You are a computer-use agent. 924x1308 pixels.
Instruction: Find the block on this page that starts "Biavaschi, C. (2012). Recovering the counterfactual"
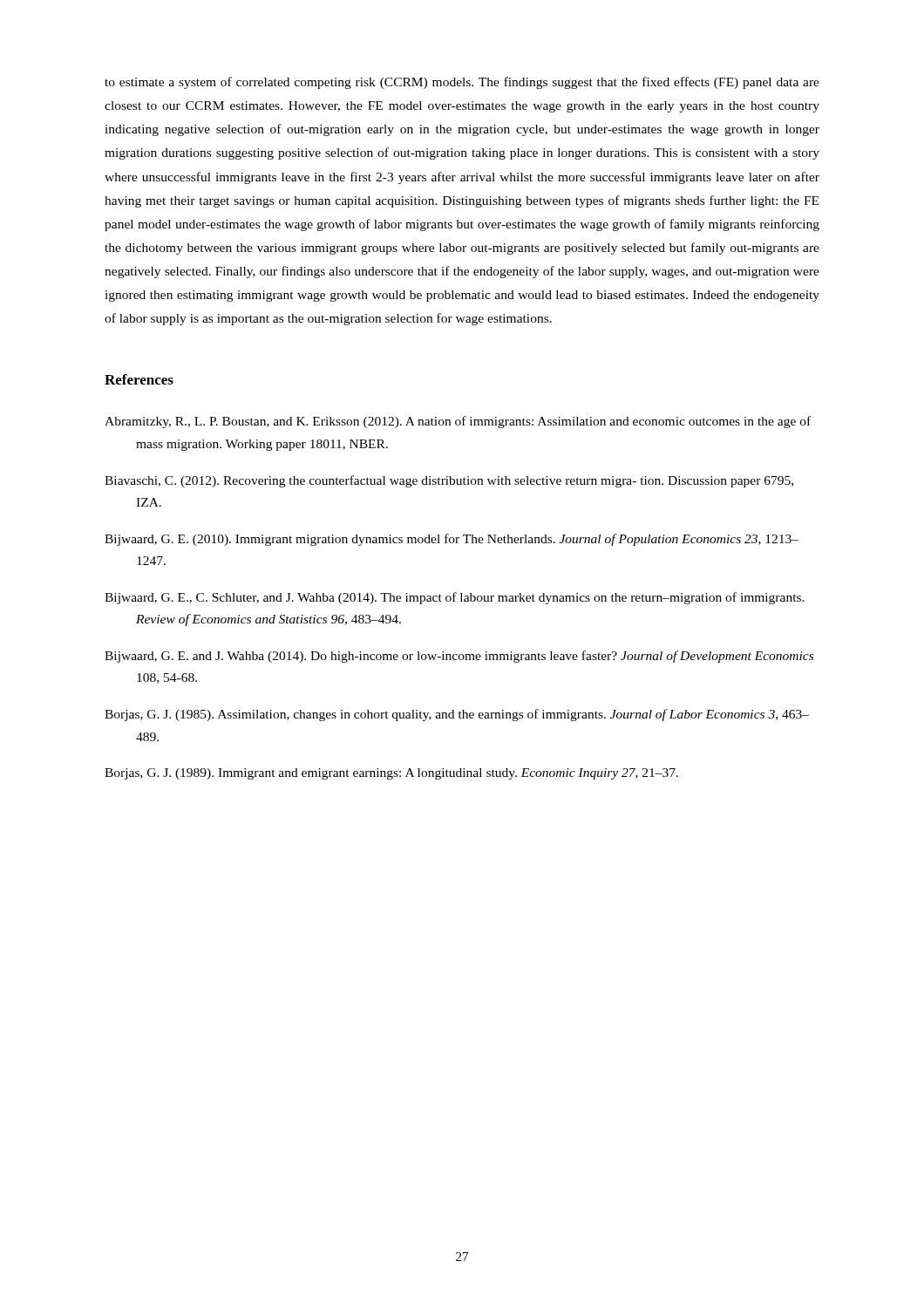449,491
